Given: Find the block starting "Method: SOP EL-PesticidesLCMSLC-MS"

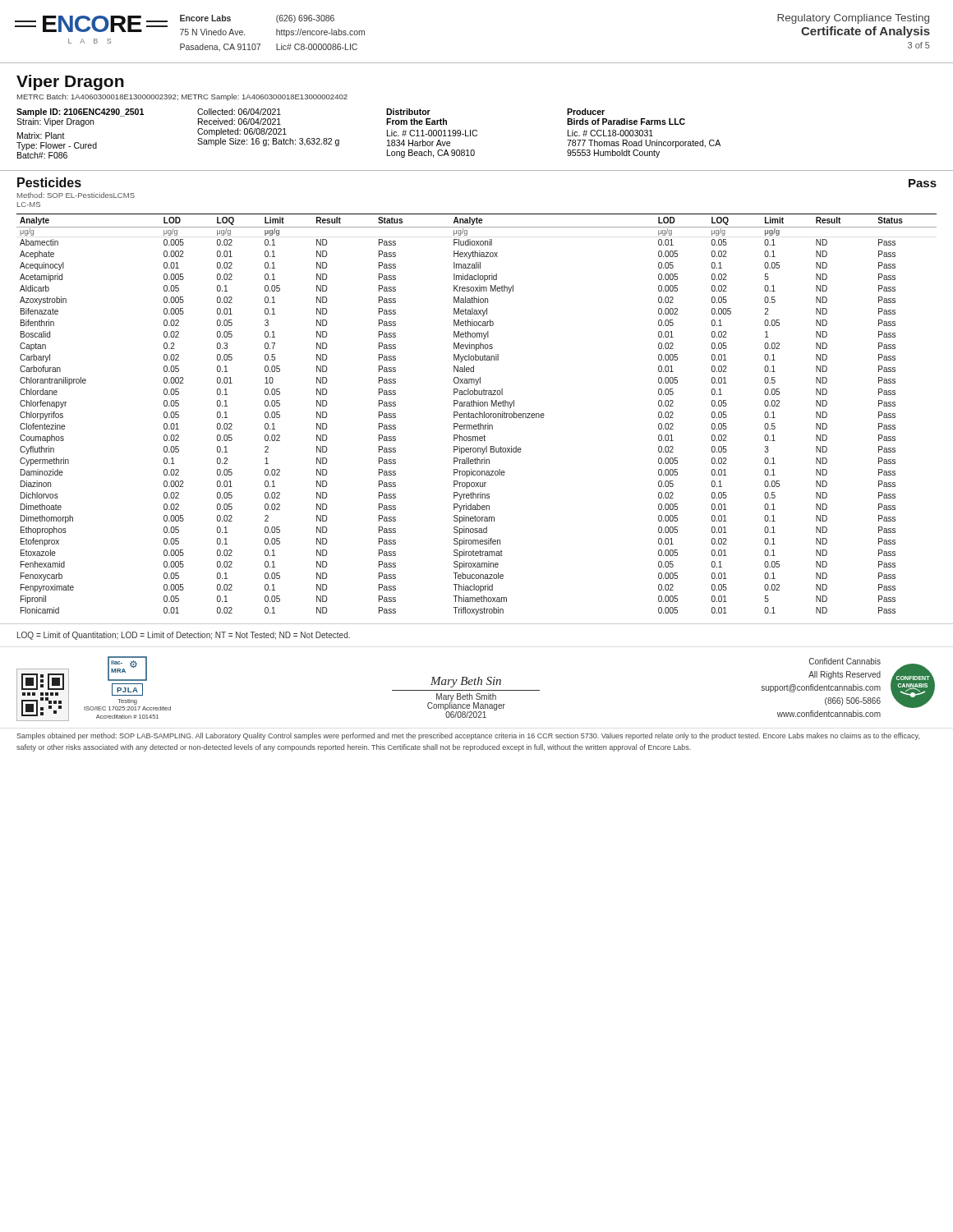Looking at the screenshot, I should click(76, 200).
